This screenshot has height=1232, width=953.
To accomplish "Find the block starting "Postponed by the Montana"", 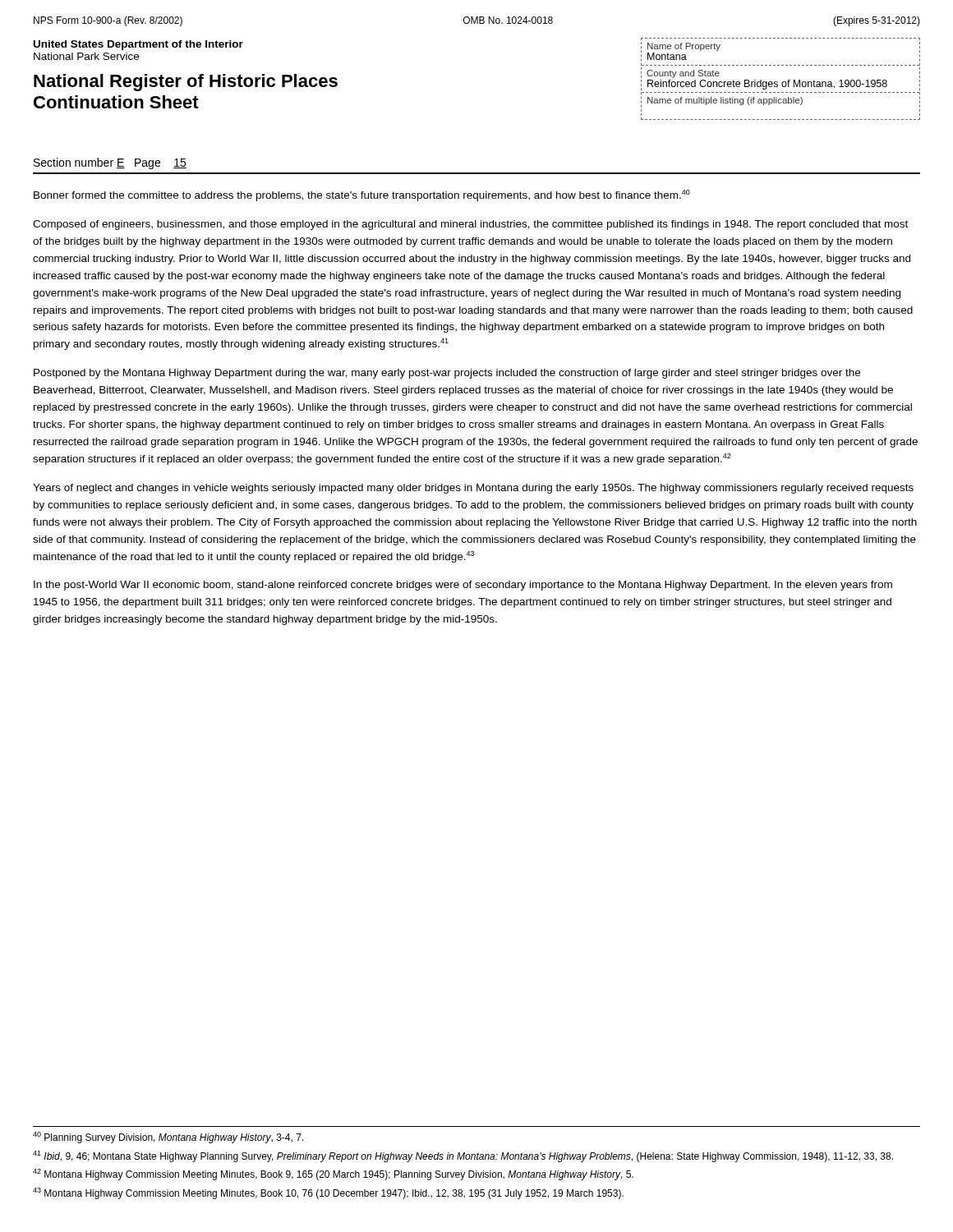I will pyautogui.click(x=476, y=416).
